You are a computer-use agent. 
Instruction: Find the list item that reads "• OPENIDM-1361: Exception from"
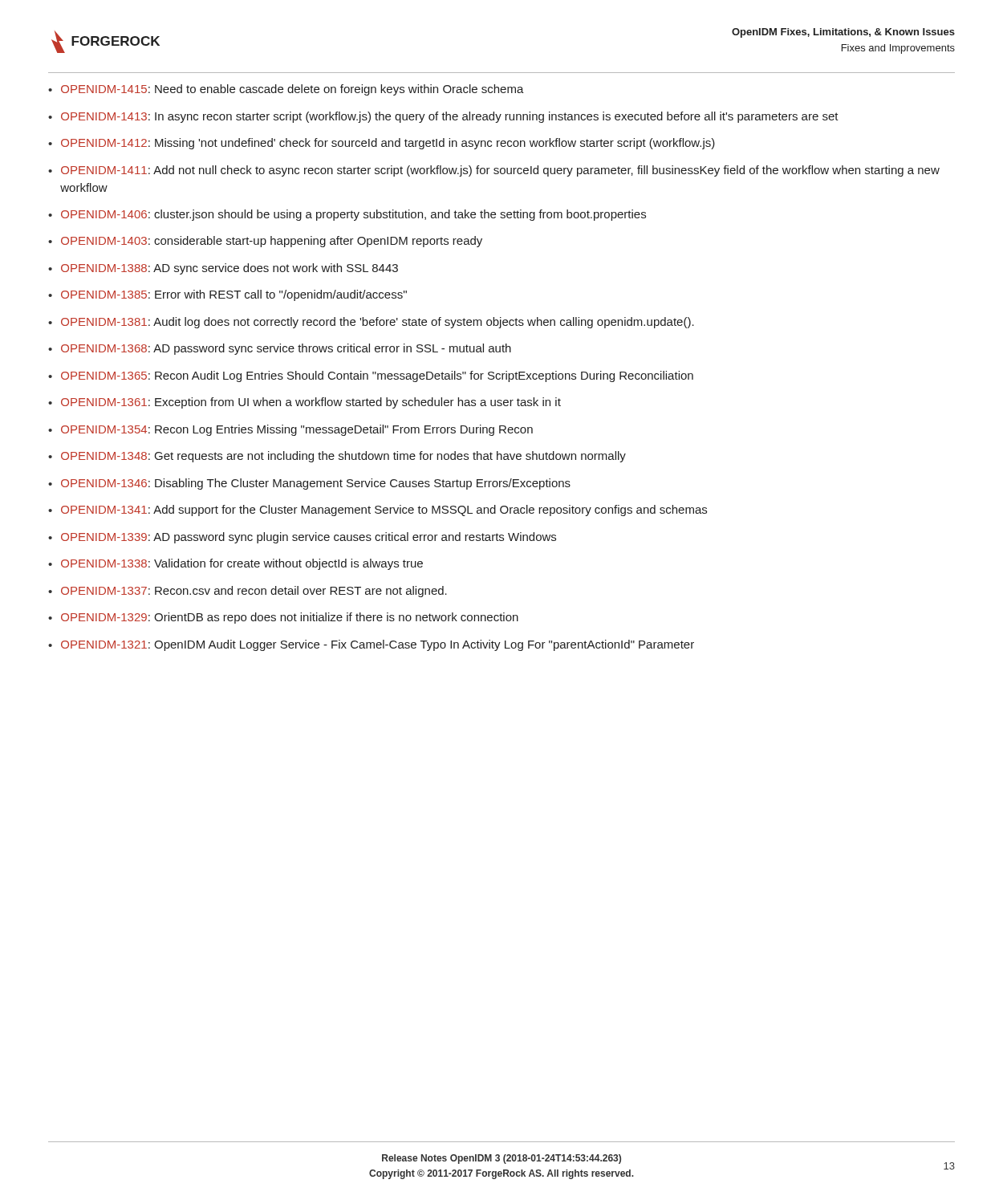(304, 403)
